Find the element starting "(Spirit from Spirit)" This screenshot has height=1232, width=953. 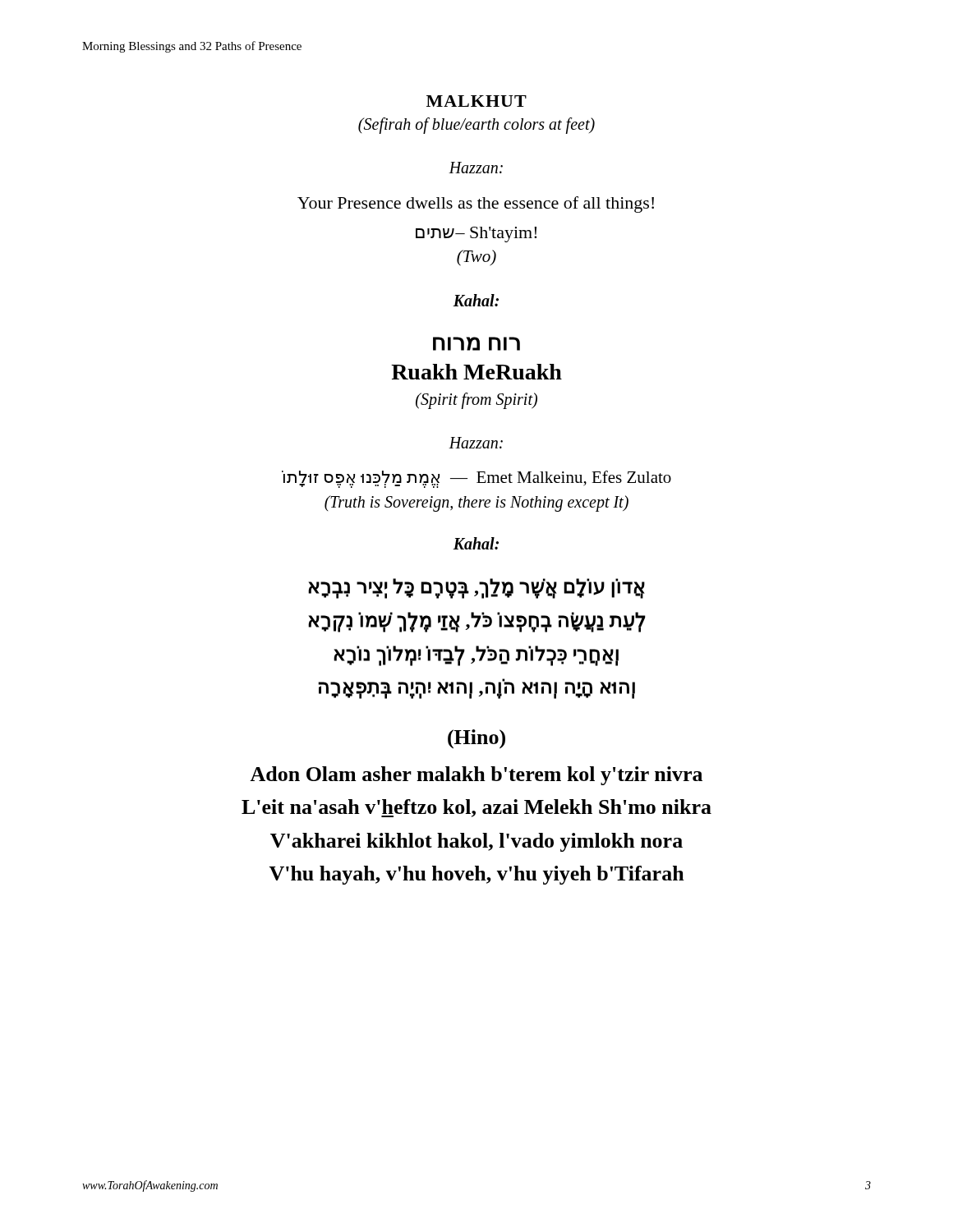point(476,399)
